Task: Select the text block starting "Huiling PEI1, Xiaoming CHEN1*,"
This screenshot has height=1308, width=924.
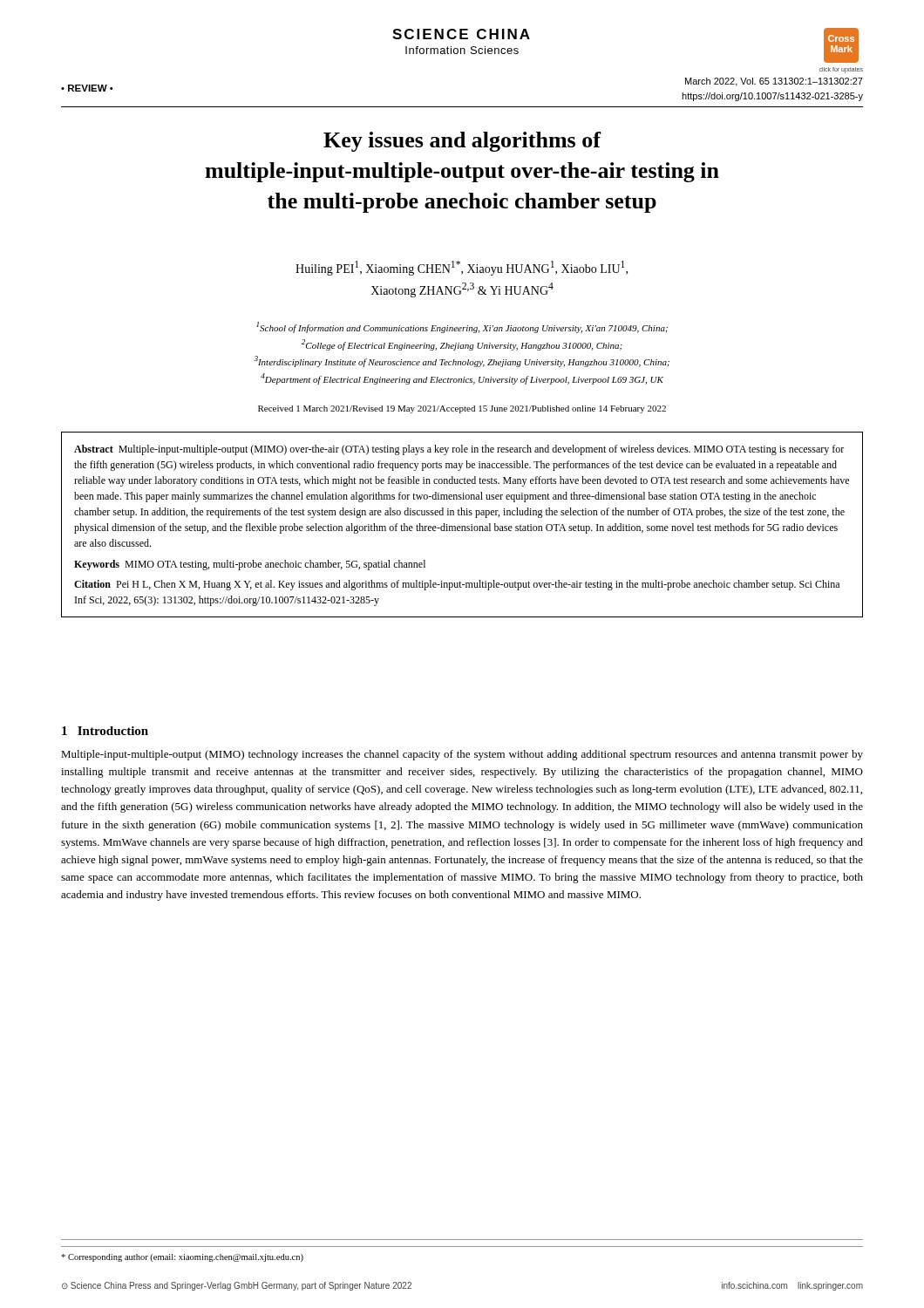Action: [x=462, y=278]
